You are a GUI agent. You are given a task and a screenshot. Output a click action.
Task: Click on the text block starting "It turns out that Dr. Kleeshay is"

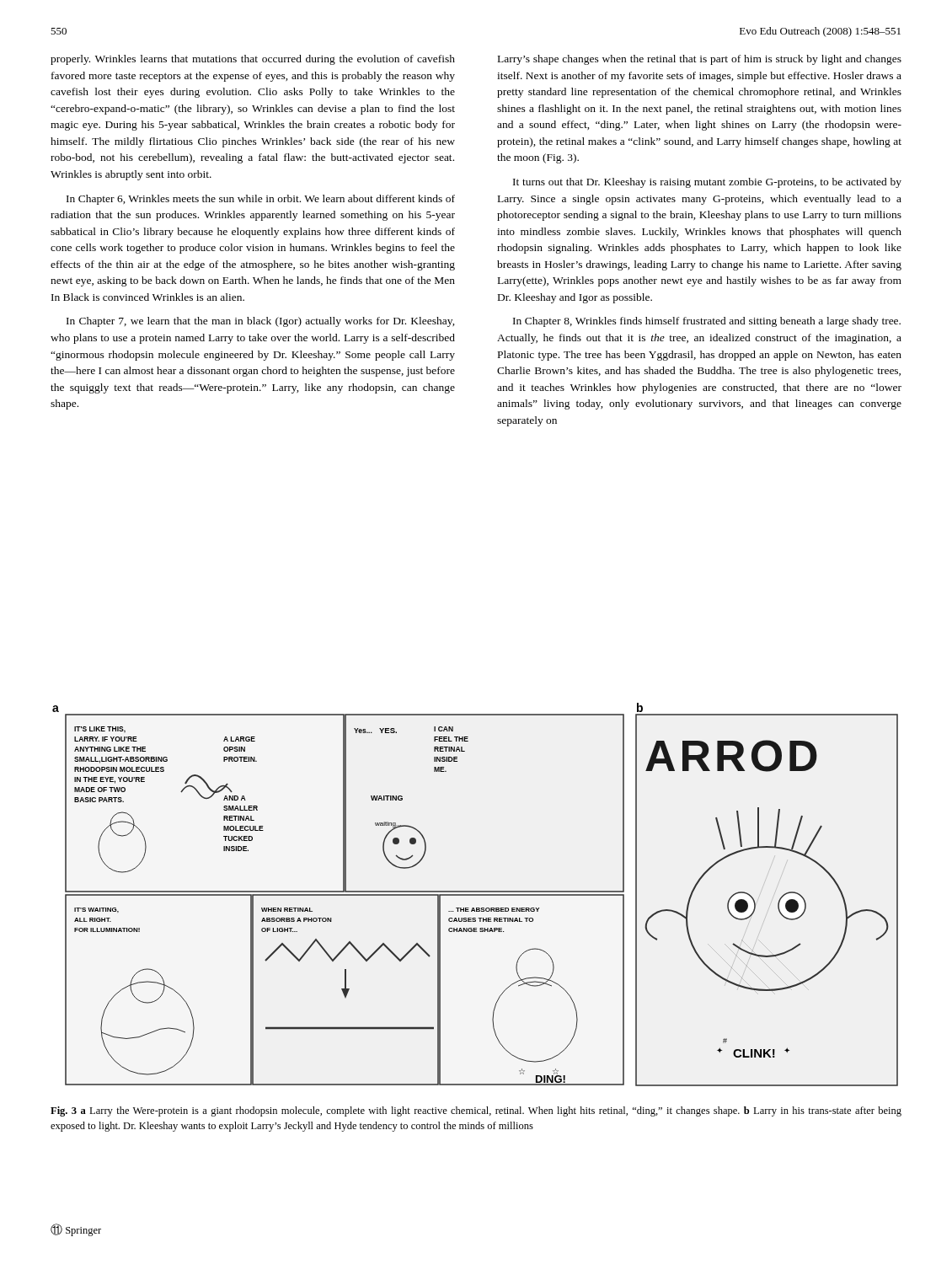pos(699,239)
